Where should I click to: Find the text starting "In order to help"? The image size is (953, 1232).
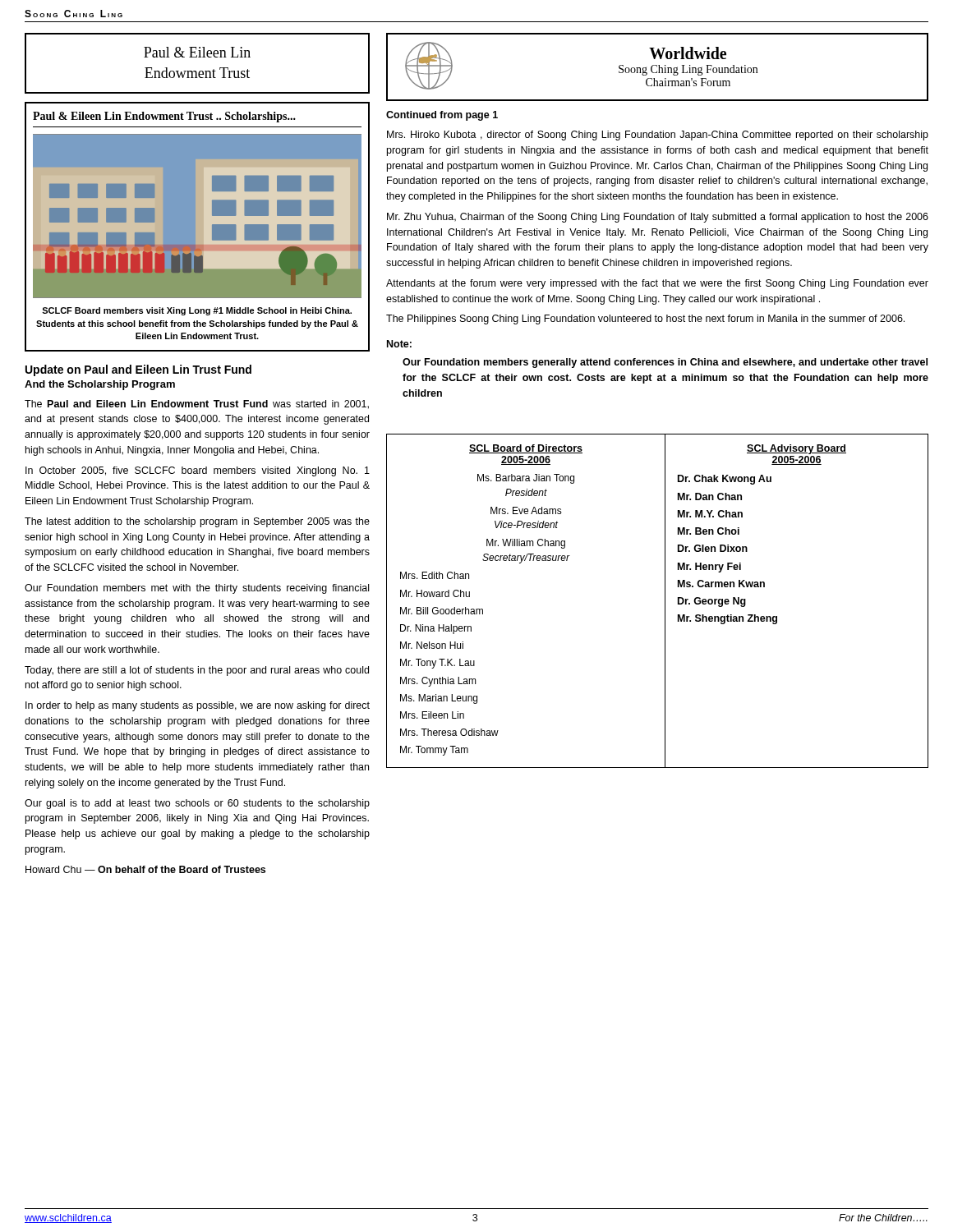coord(197,744)
